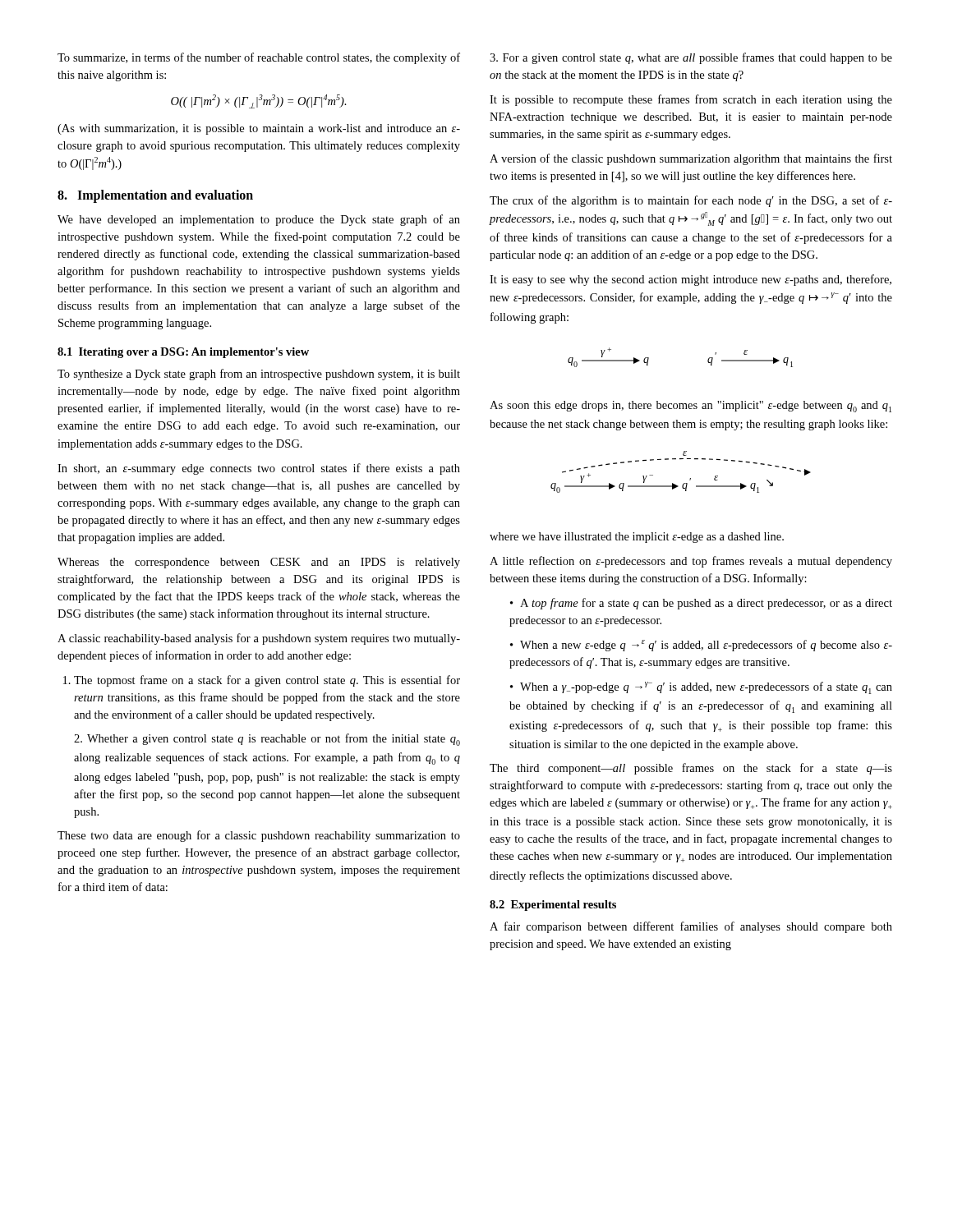Find the text block that reads "To synthesize a Dyck state graph"
Image resolution: width=953 pixels, height=1232 pixels.
click(x=259, y=409)
